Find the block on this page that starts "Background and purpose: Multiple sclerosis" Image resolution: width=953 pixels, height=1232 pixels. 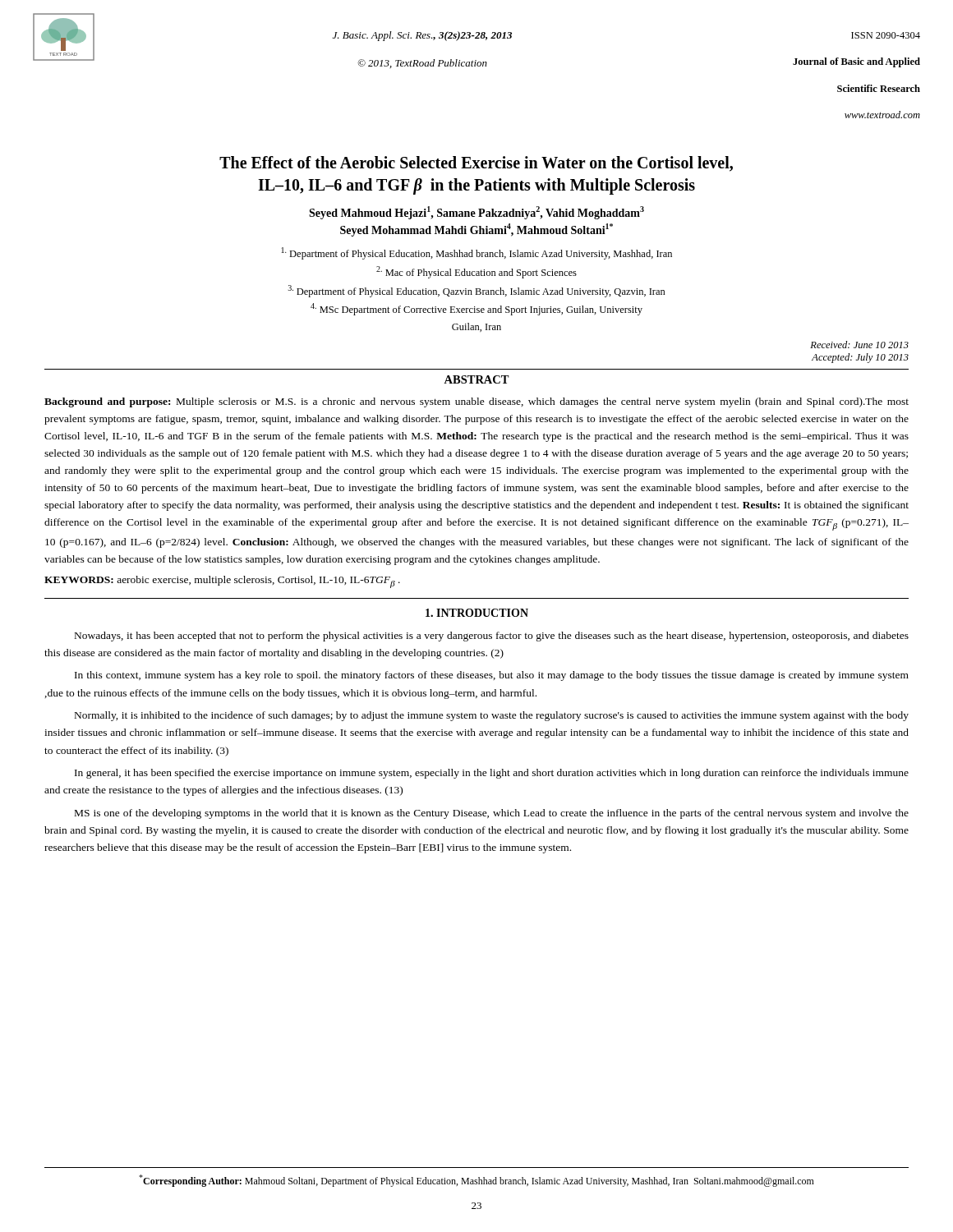click(476, 480)
